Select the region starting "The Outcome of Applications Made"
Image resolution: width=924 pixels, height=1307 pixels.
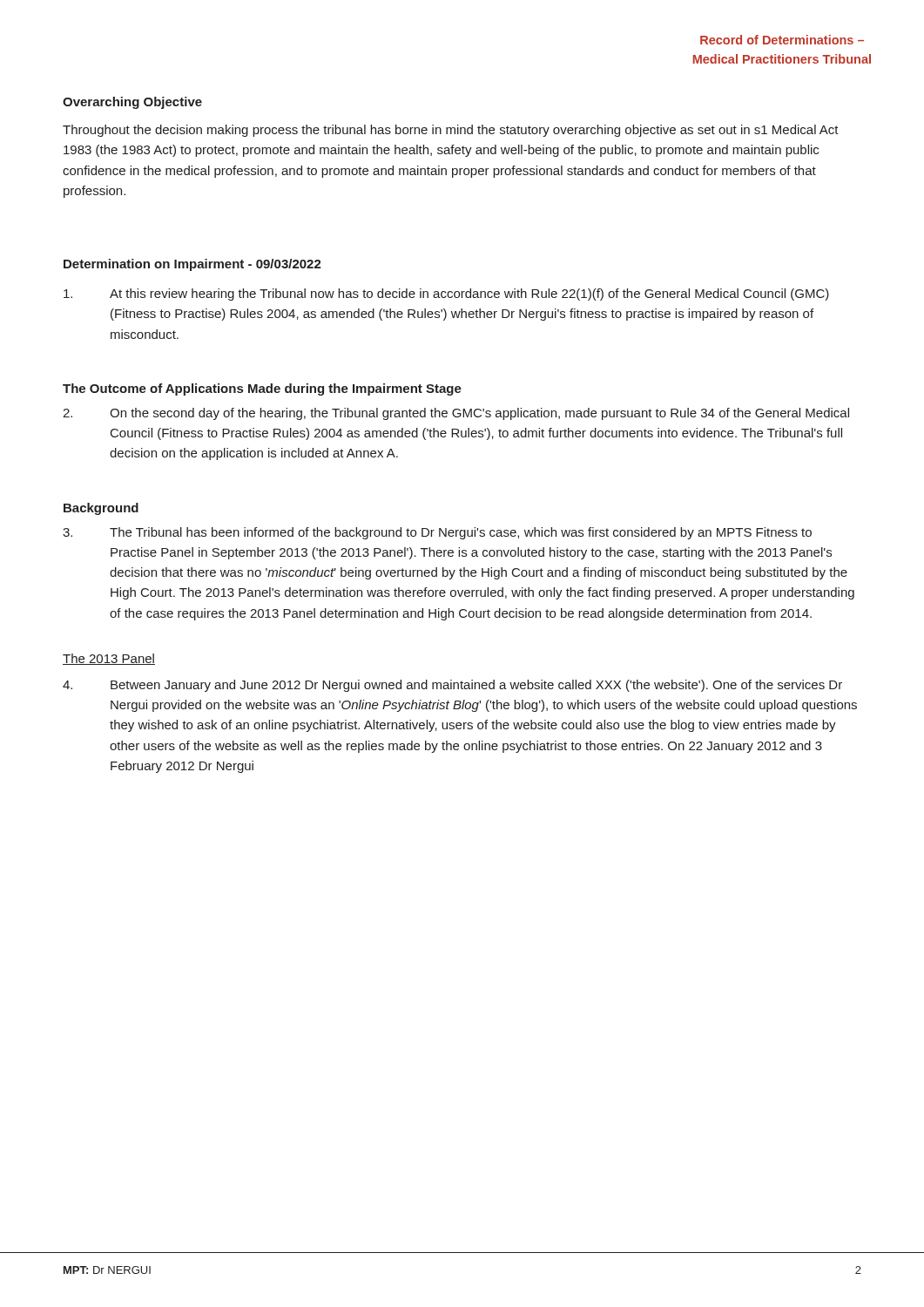(x=262, y=388)
